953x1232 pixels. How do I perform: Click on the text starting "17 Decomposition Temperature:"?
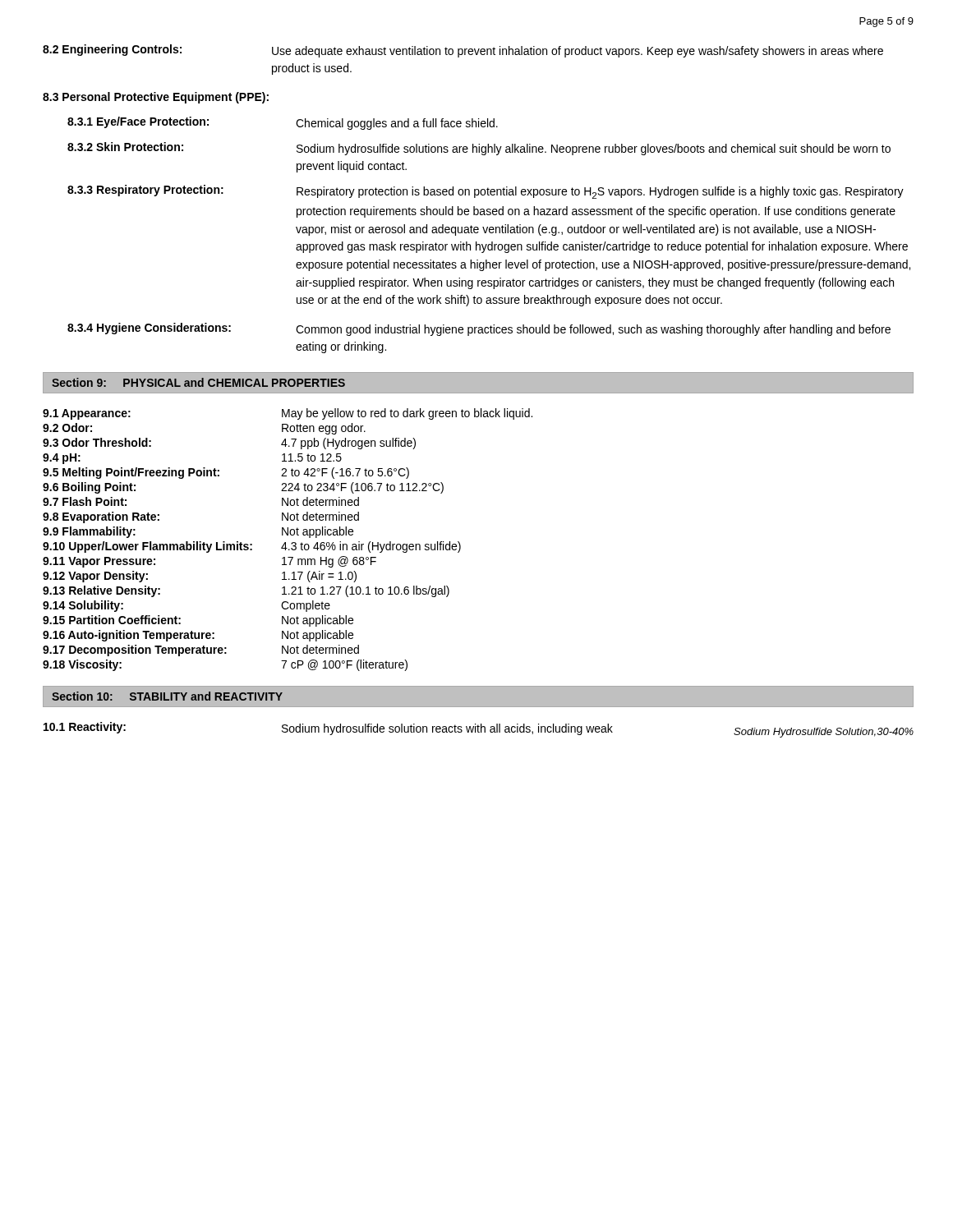201,650
